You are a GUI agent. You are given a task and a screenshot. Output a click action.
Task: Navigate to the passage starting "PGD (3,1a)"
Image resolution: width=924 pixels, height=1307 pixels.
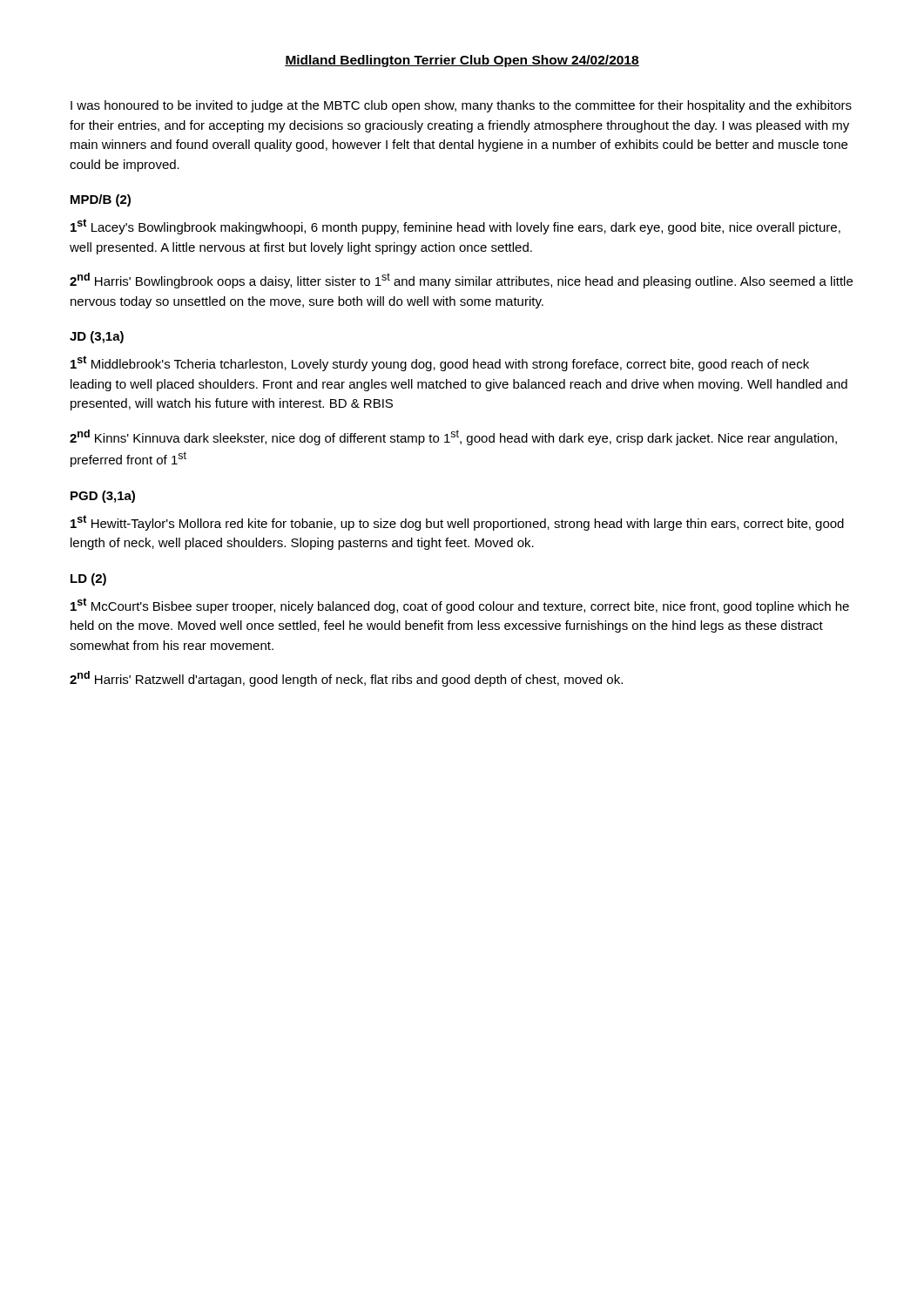[x=103, y=495]
